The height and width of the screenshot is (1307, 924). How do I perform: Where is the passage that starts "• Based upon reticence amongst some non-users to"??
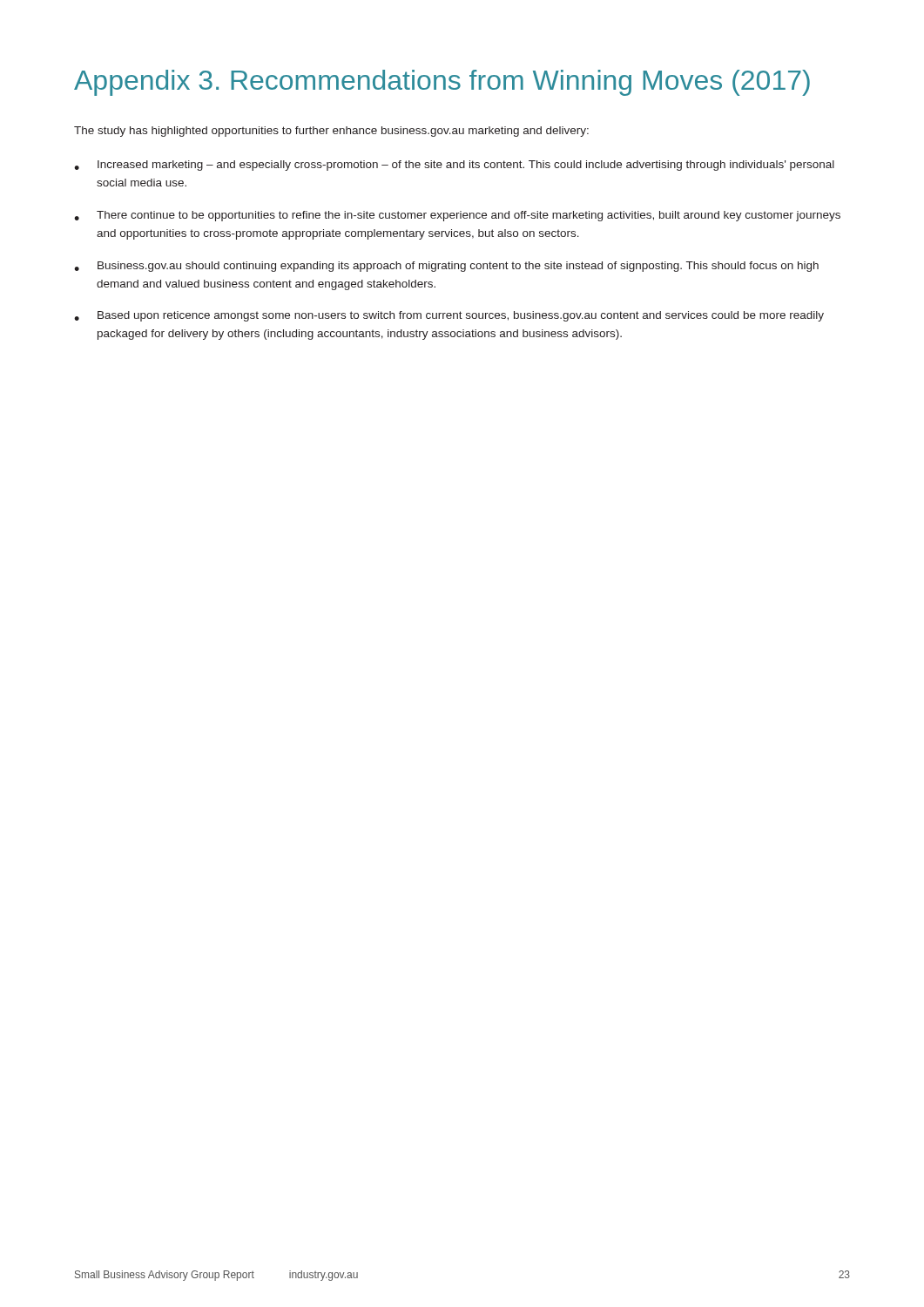point(462,325)
